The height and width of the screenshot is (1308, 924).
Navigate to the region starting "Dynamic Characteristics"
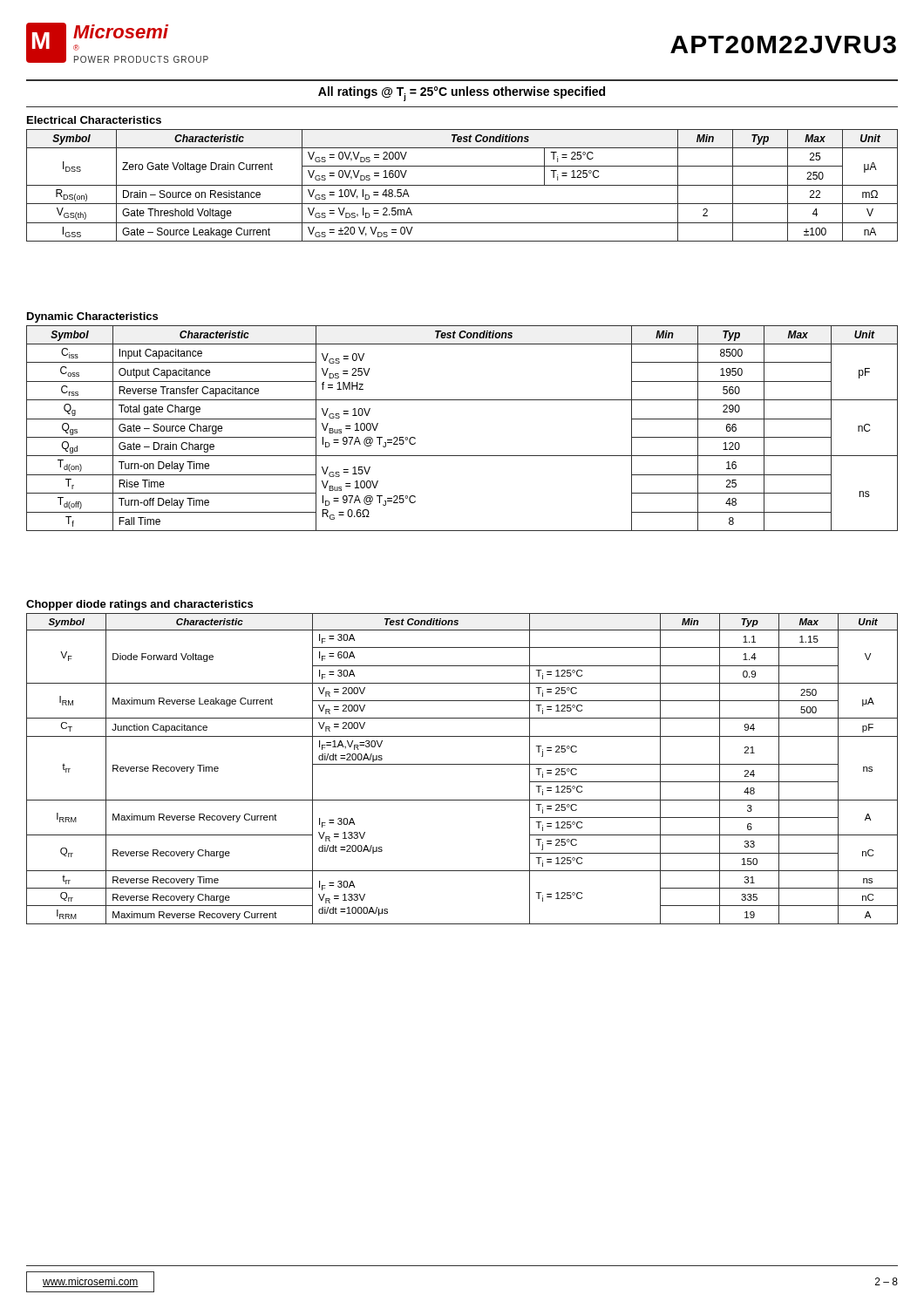coord(92,316)
